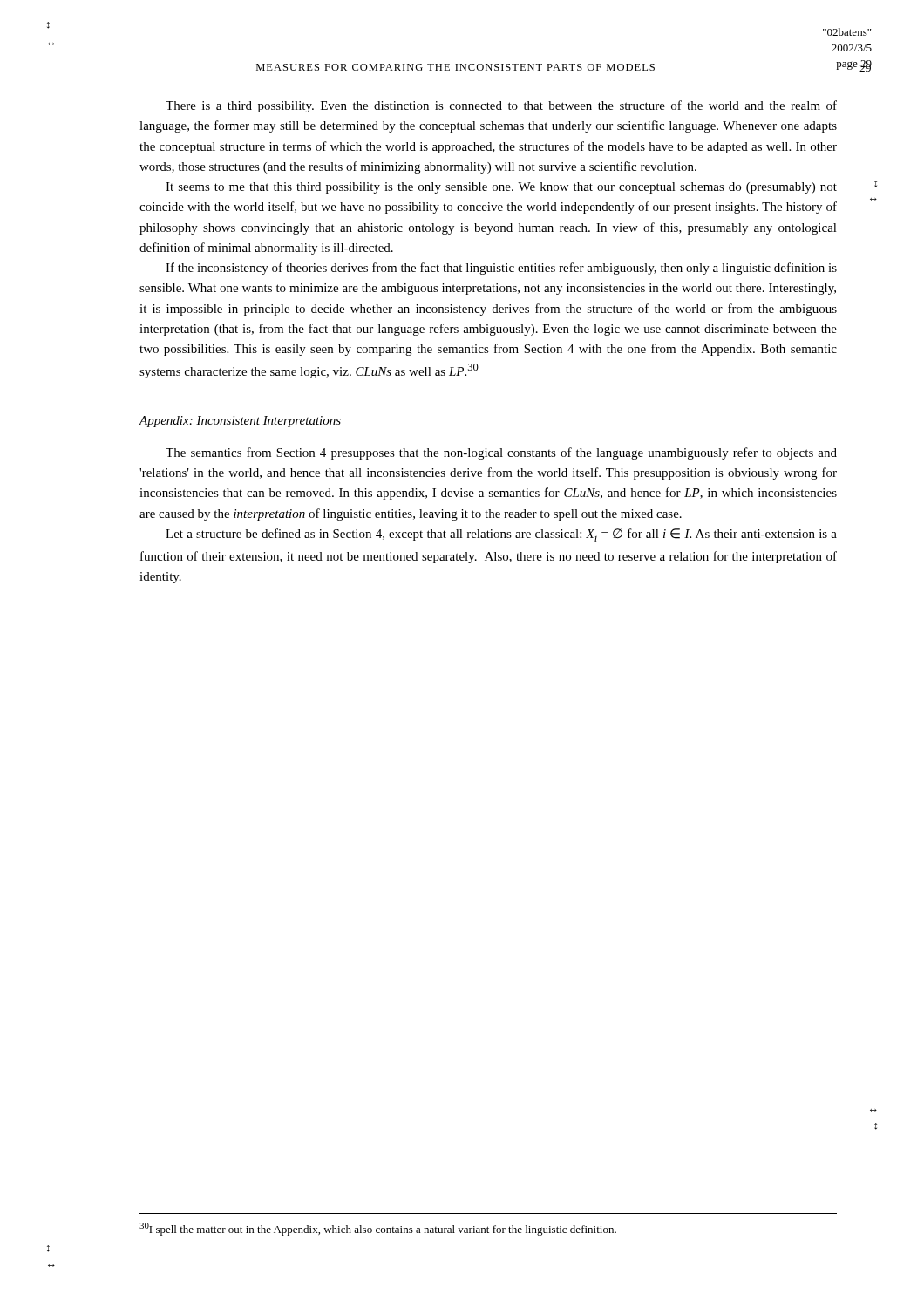Select the footnote

click(x=378, y=1228)
